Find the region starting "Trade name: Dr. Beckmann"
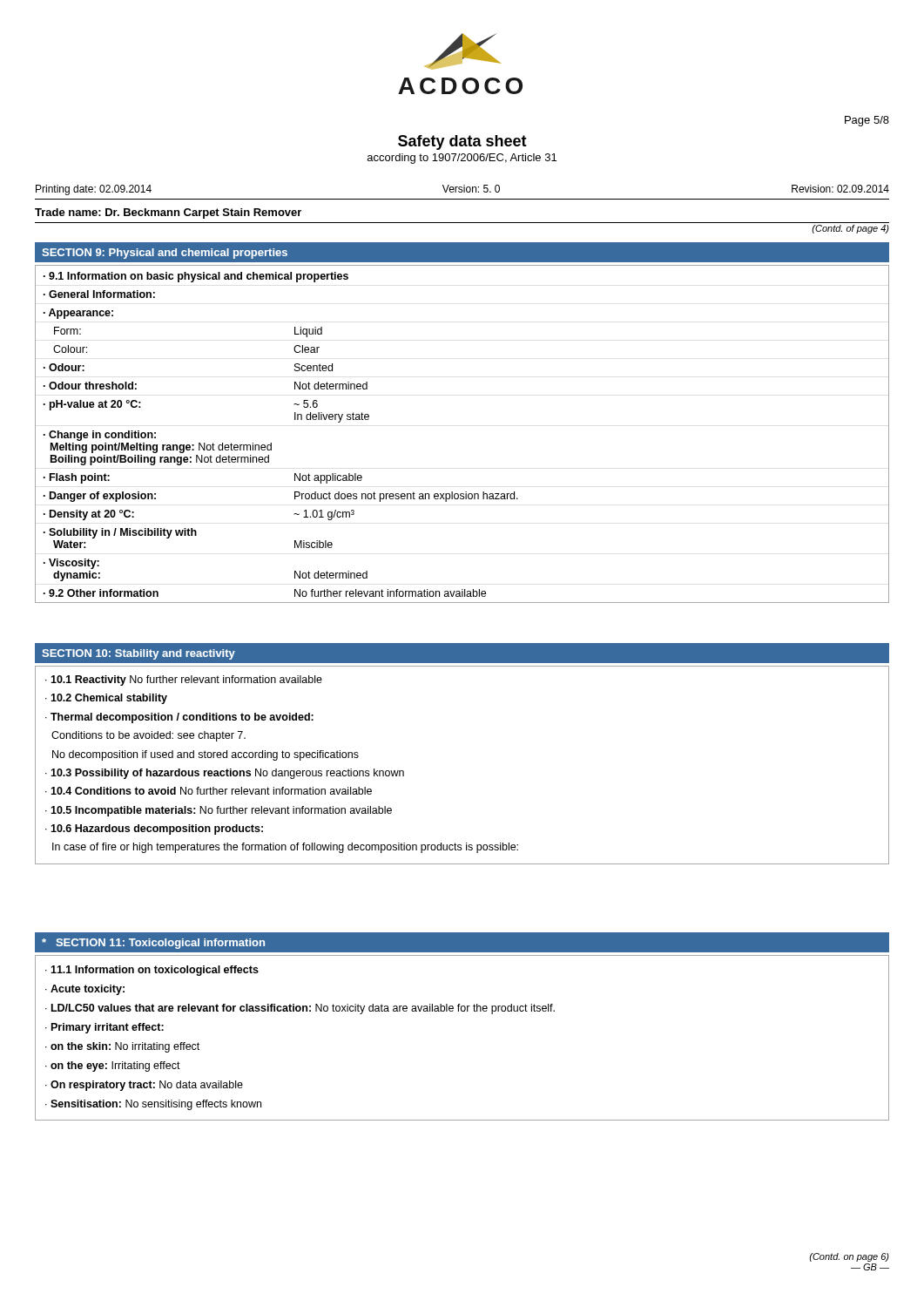Screen dimensions: 1307x924 click(168, 212)
